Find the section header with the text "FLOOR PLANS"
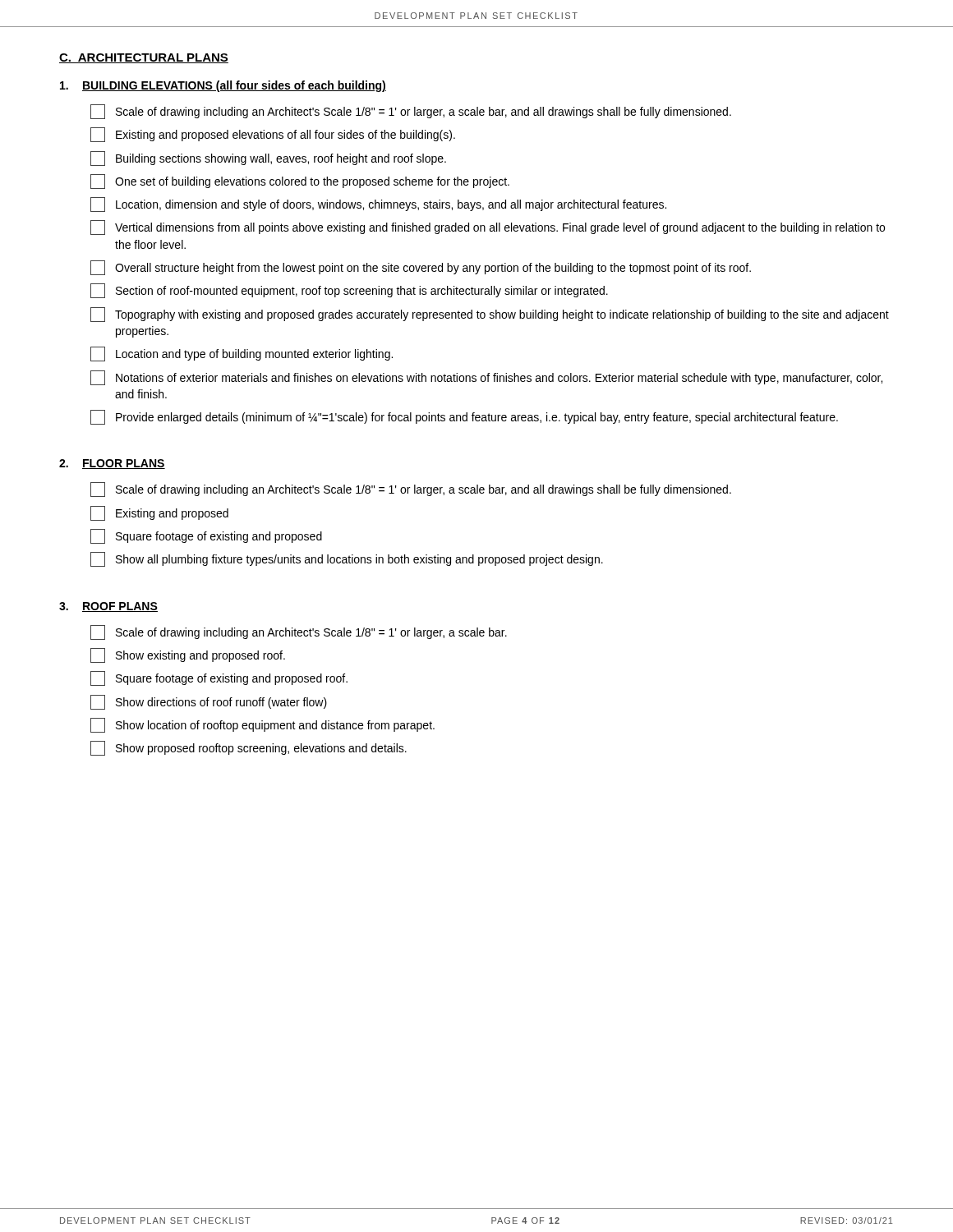This screenshot has height=1232, width=953. [x=123, y=464]
